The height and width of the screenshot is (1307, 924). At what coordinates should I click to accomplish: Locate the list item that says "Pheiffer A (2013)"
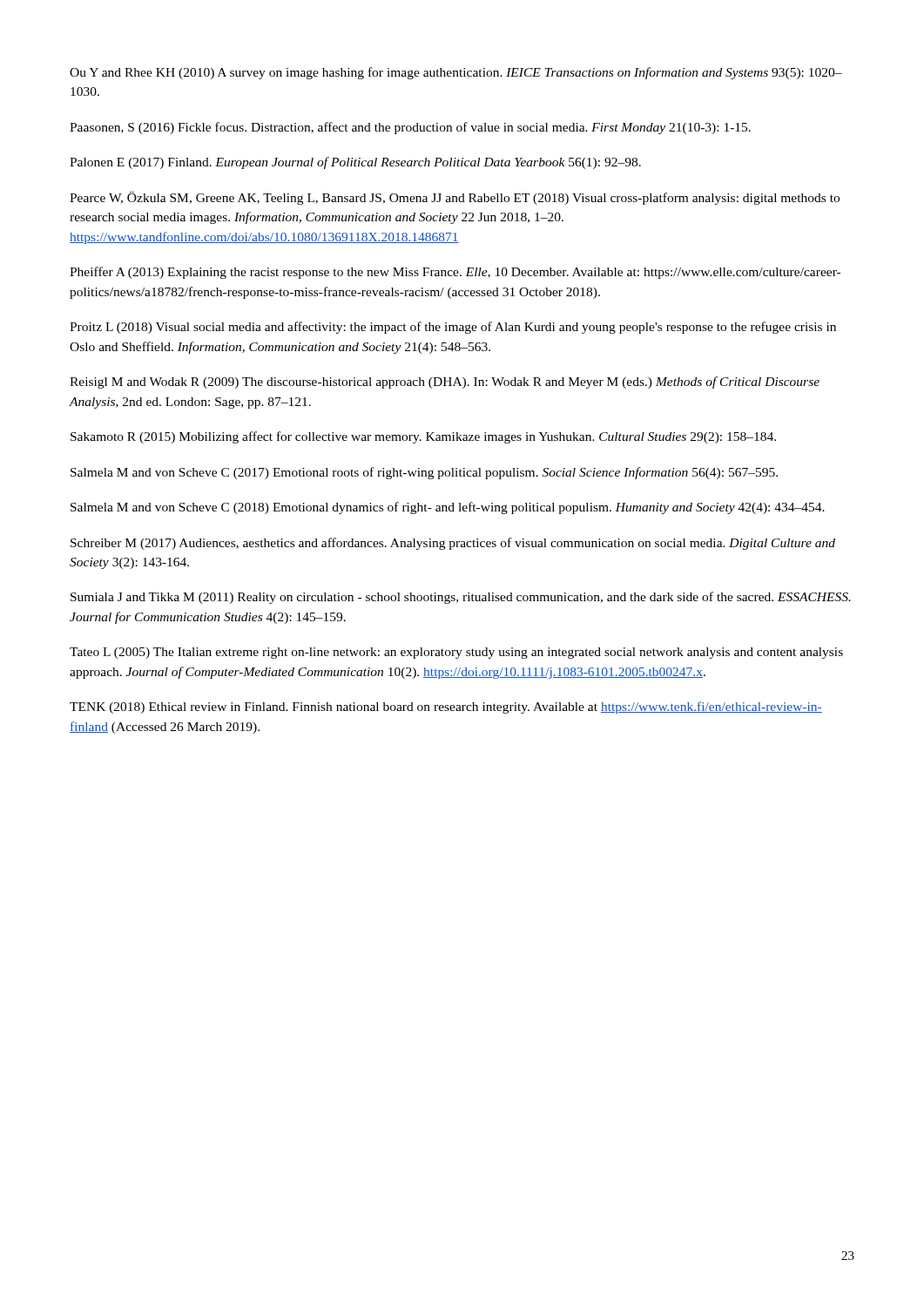click(455, 281)
